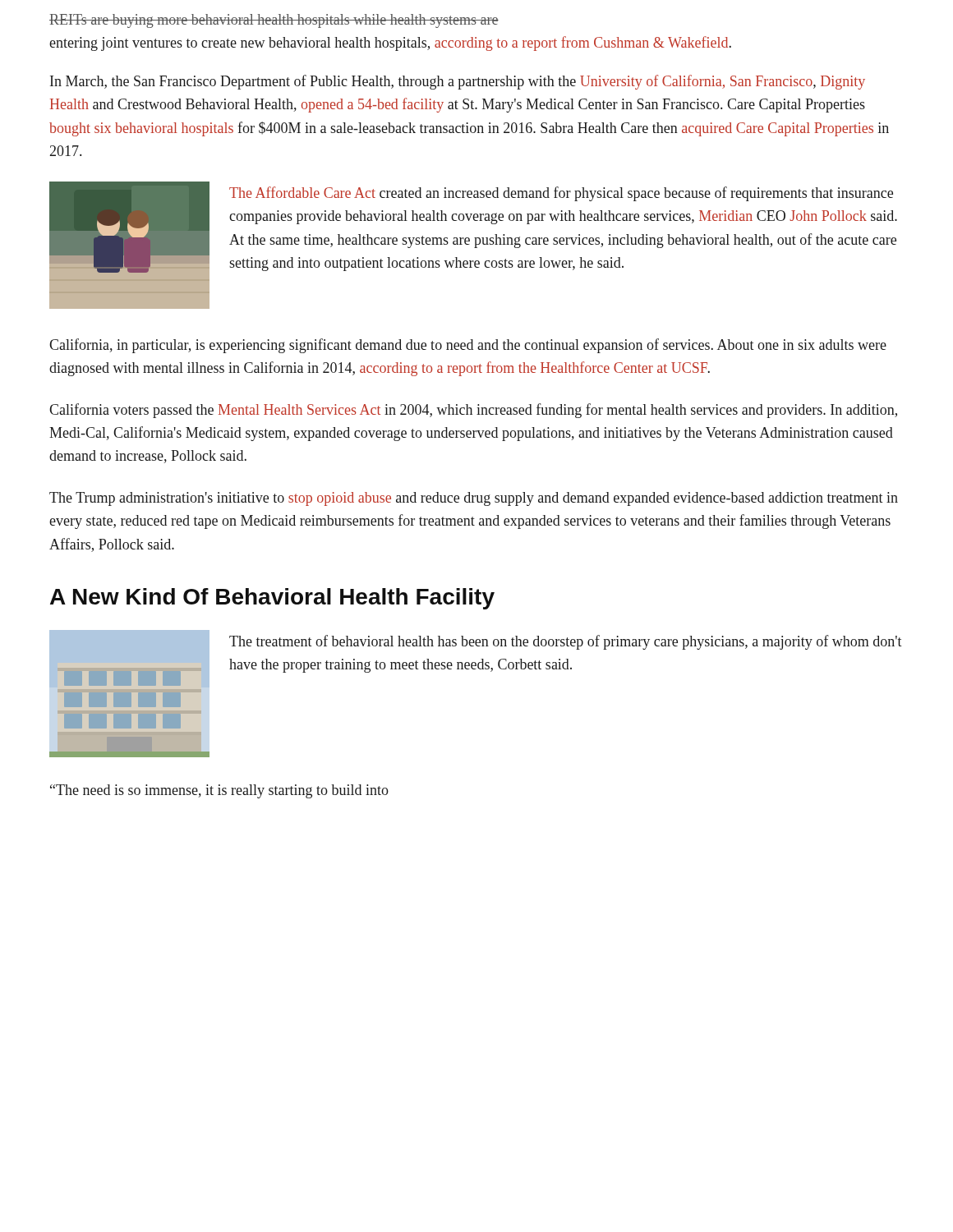Locate the block of text that opens with "California, in particular,"
The height and width of the screenshot is (1232, 953).
468,356
